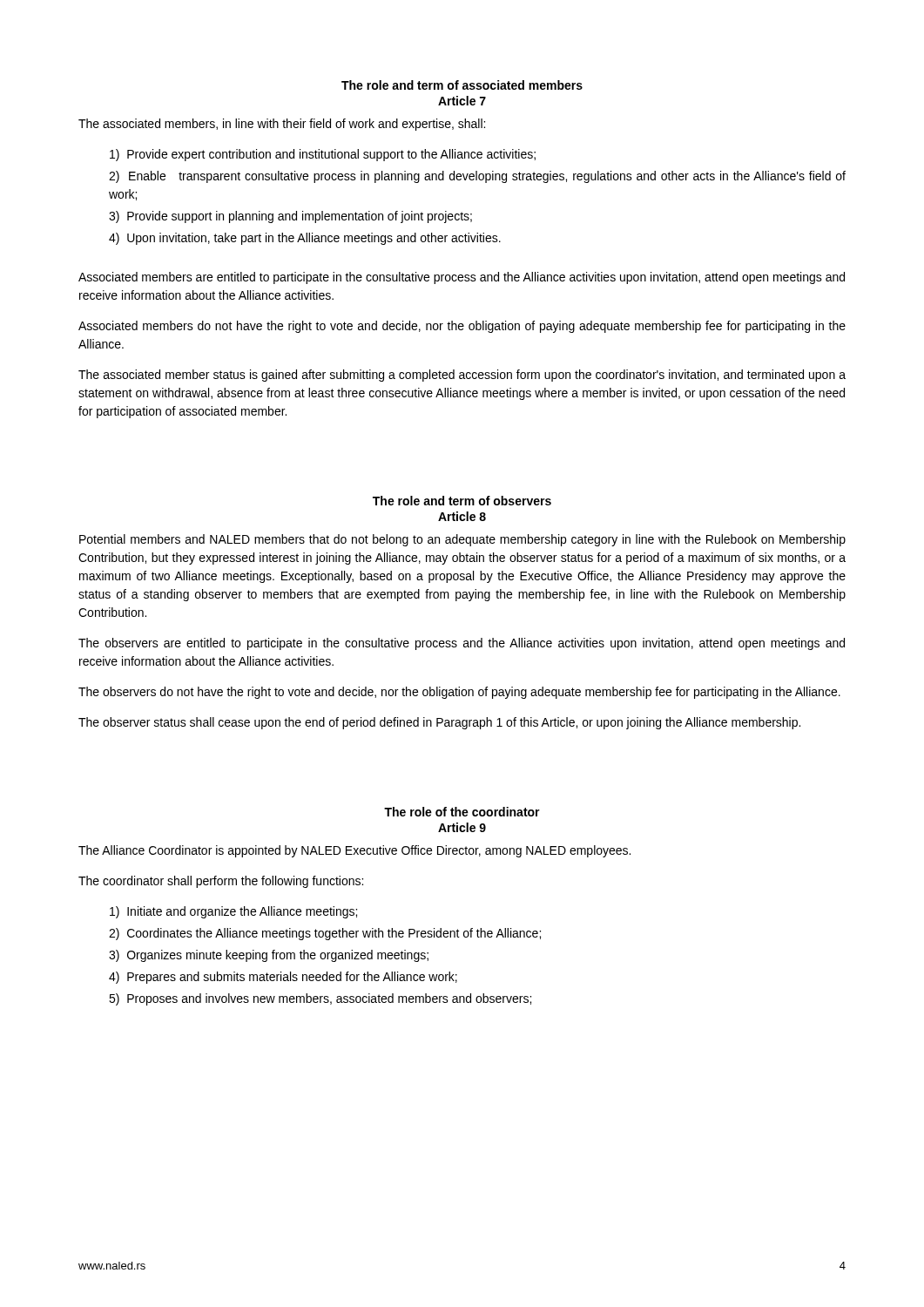Navigate to the region starting "Article 8"
Screen dimensions: 1307x924
tap(462, 517)
